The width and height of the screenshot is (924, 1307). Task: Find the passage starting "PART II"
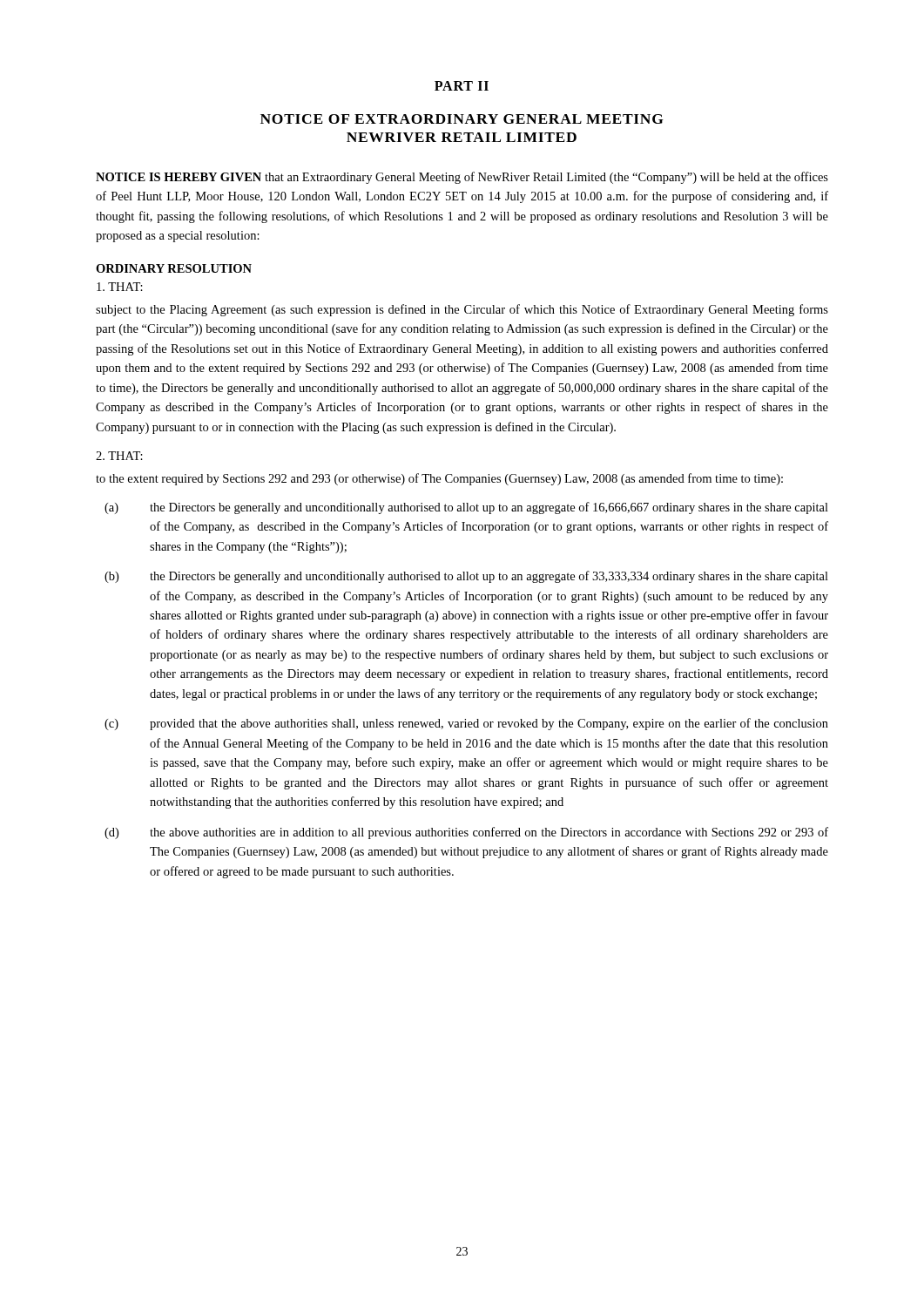[x=462, y=86]
